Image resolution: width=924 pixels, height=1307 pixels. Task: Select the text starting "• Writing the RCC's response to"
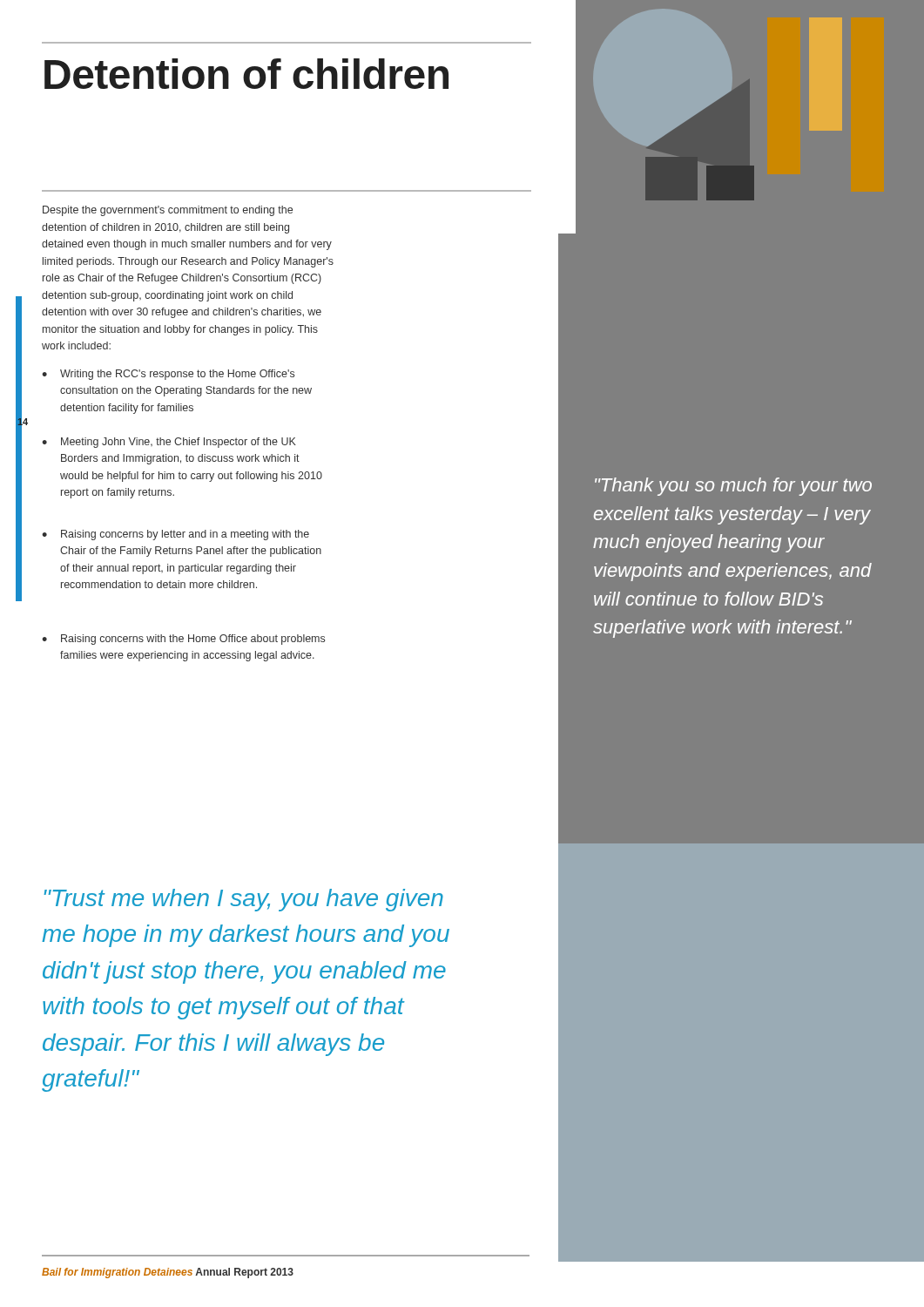(185, 391)
